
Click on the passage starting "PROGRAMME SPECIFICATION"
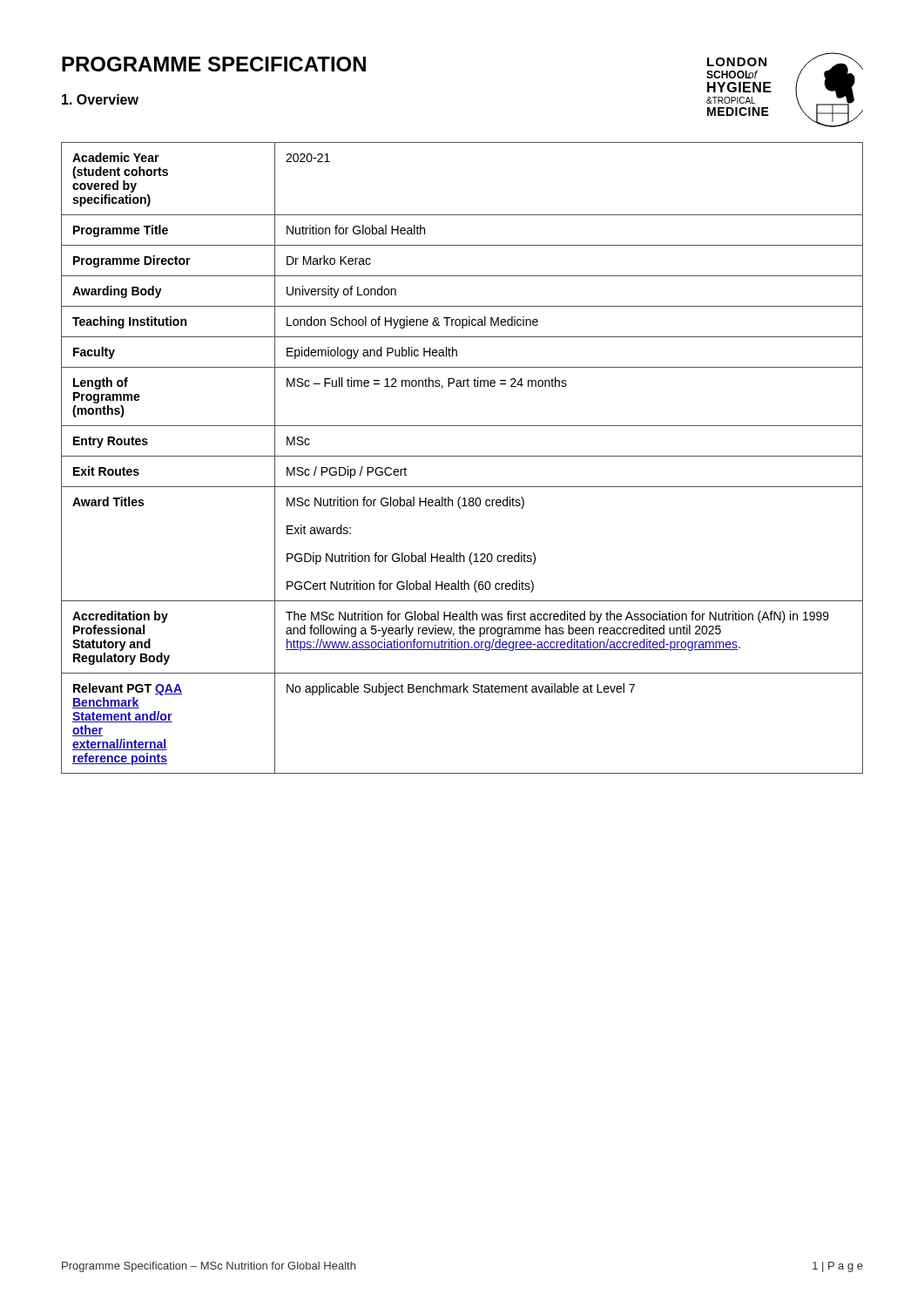214,65
